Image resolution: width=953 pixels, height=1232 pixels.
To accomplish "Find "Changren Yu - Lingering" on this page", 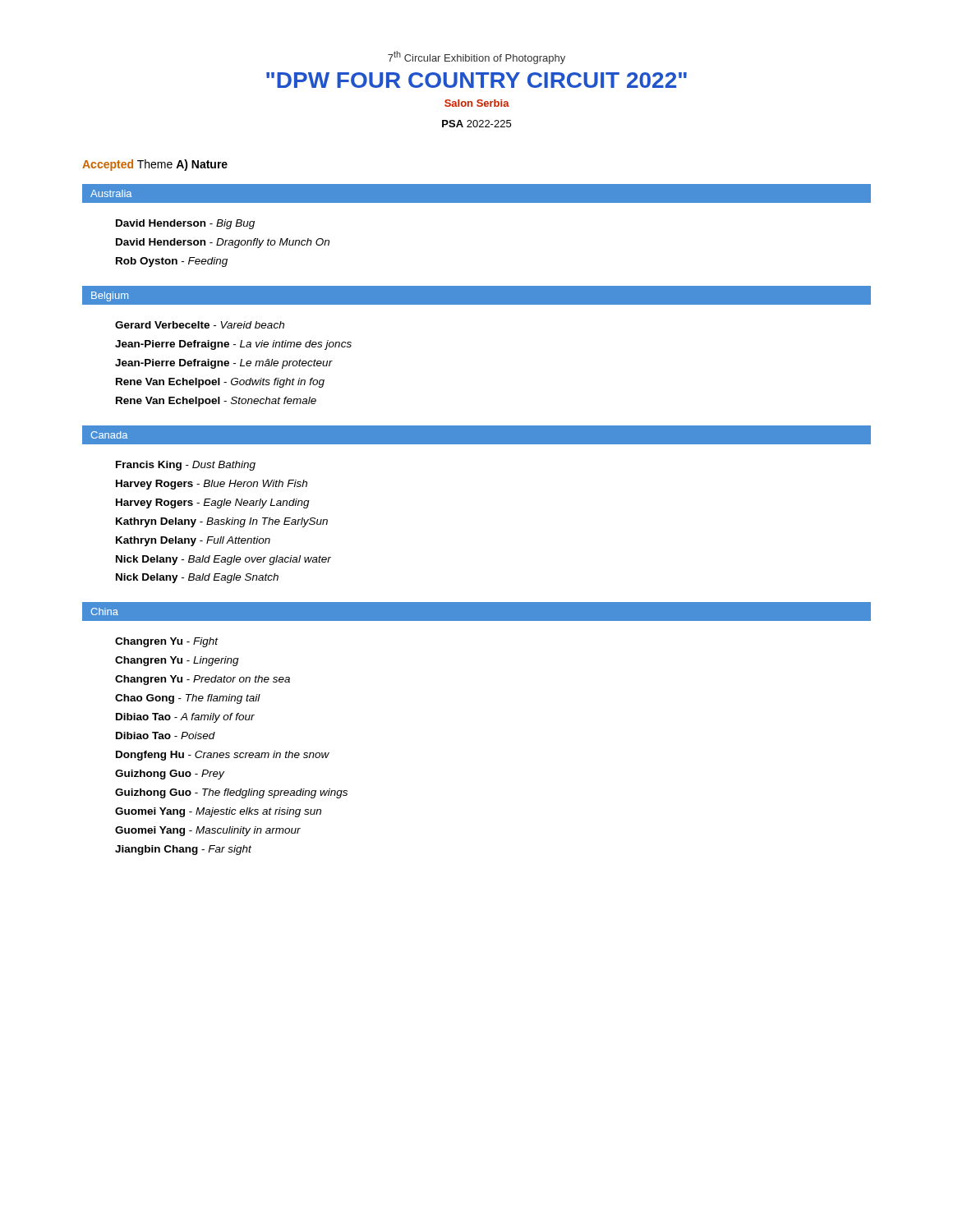I will pos(177,660).
